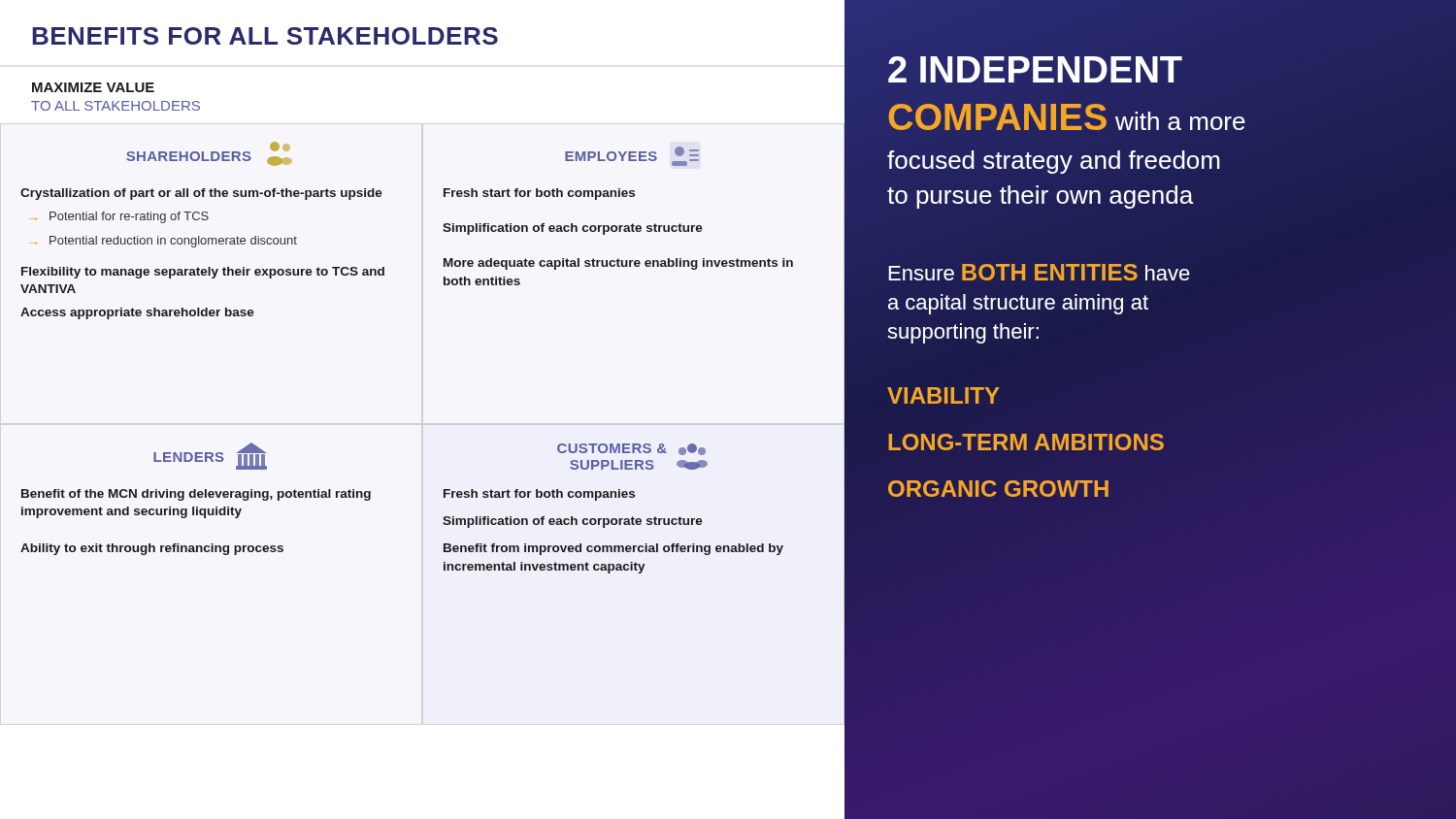Point to the block beginning "2 INDEPENDENT COMPANIES with a morefocused strategy"
This screenshot has width=1456, height=819.
1067,130
